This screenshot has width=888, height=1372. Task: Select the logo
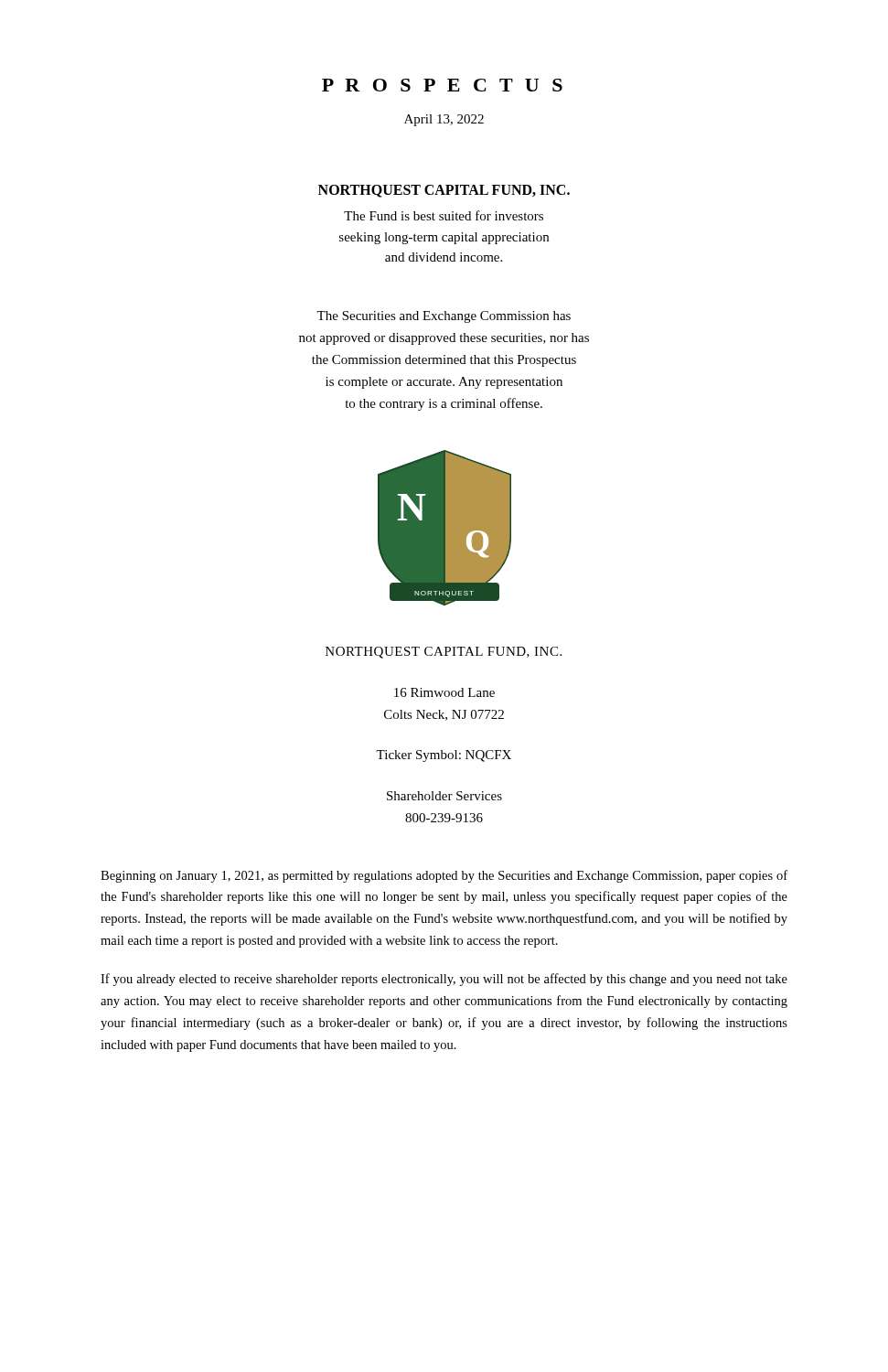point(444,529)
